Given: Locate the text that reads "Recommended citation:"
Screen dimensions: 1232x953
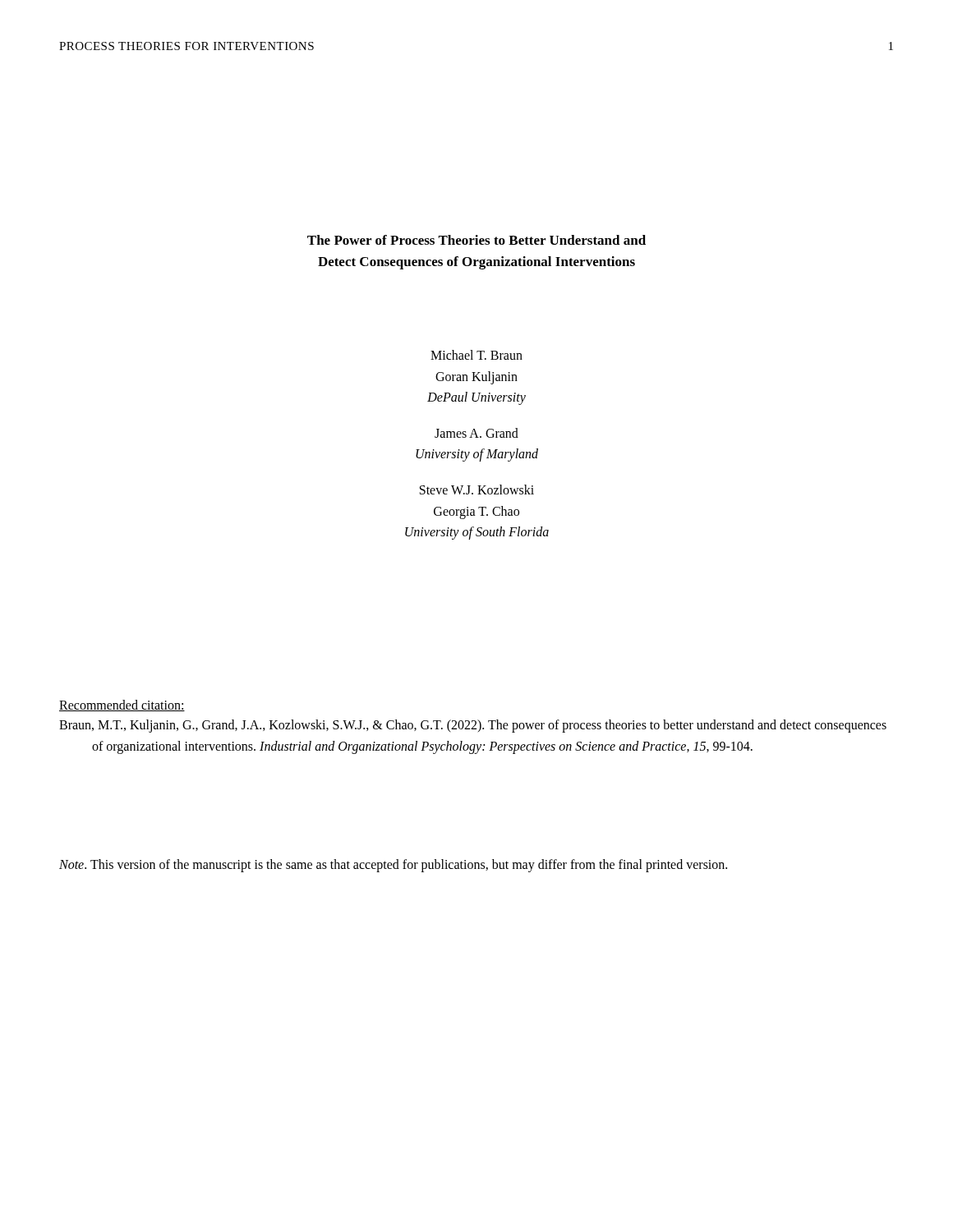Looking at the screenshot, I should (122, 705).
